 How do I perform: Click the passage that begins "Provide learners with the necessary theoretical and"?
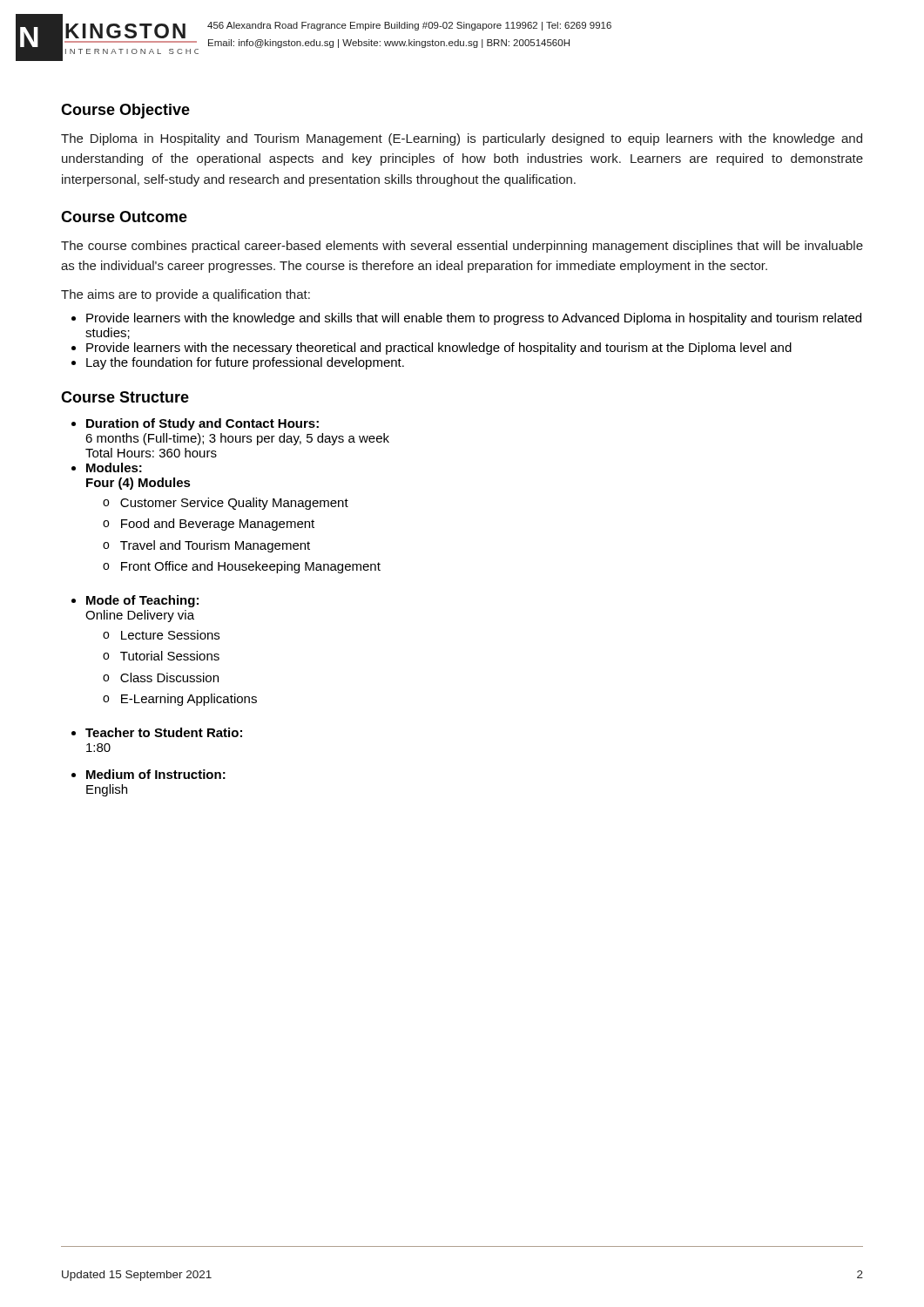(474, 347)
